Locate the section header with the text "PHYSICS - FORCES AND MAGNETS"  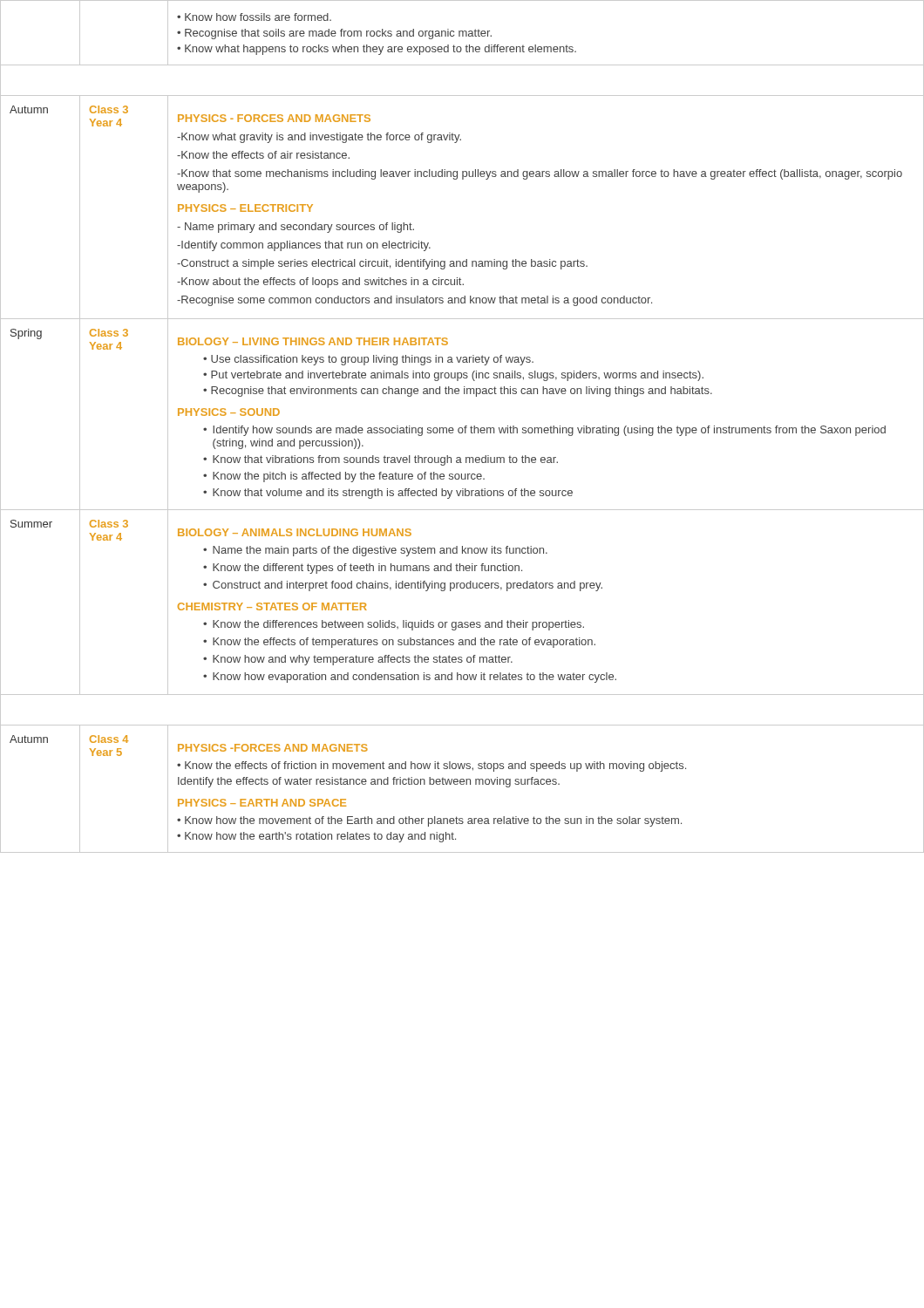tap(274, 118)
